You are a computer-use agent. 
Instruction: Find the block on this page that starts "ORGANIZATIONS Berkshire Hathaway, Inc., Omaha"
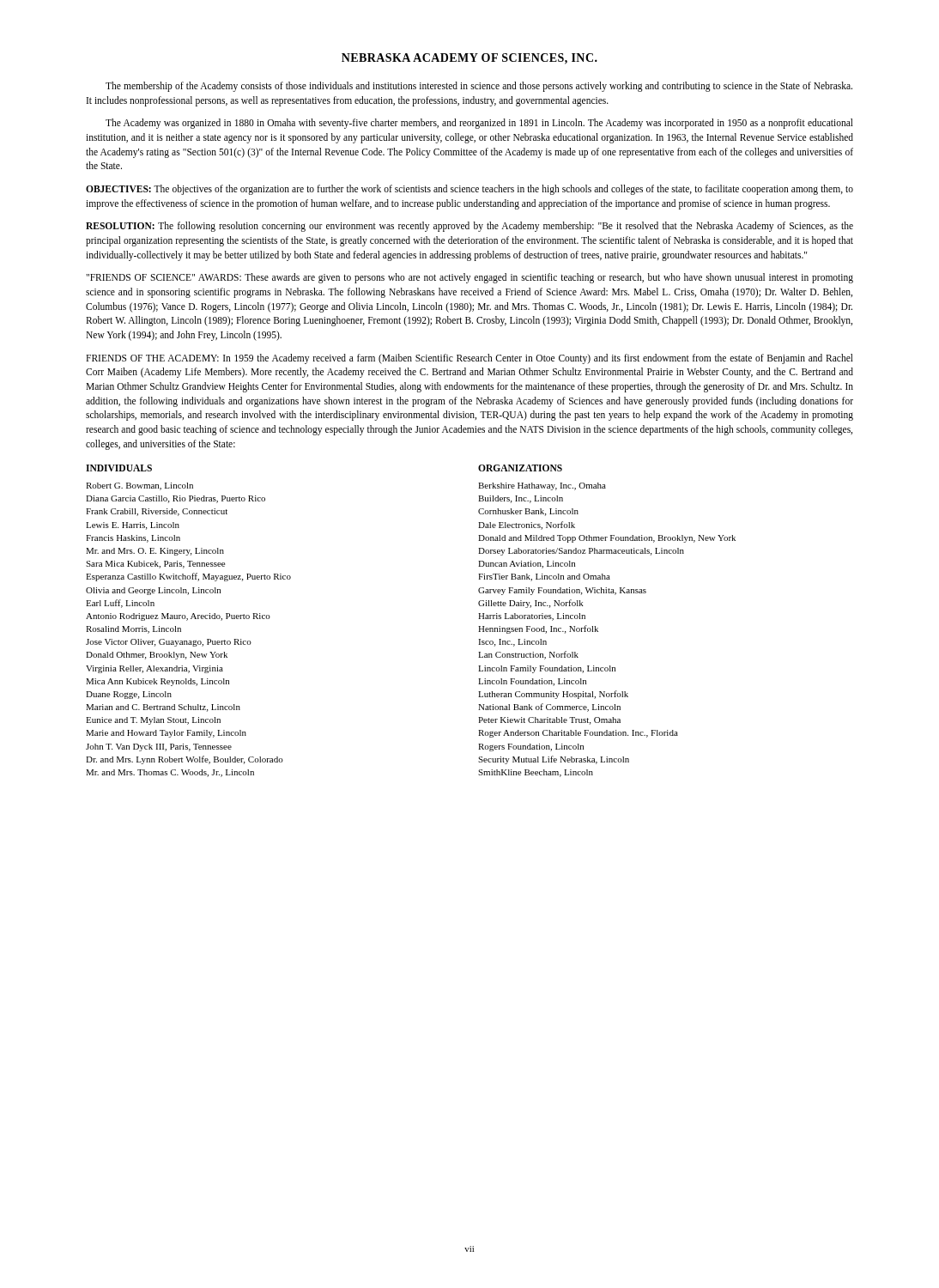pyautogui.click(x=520, y=468)
